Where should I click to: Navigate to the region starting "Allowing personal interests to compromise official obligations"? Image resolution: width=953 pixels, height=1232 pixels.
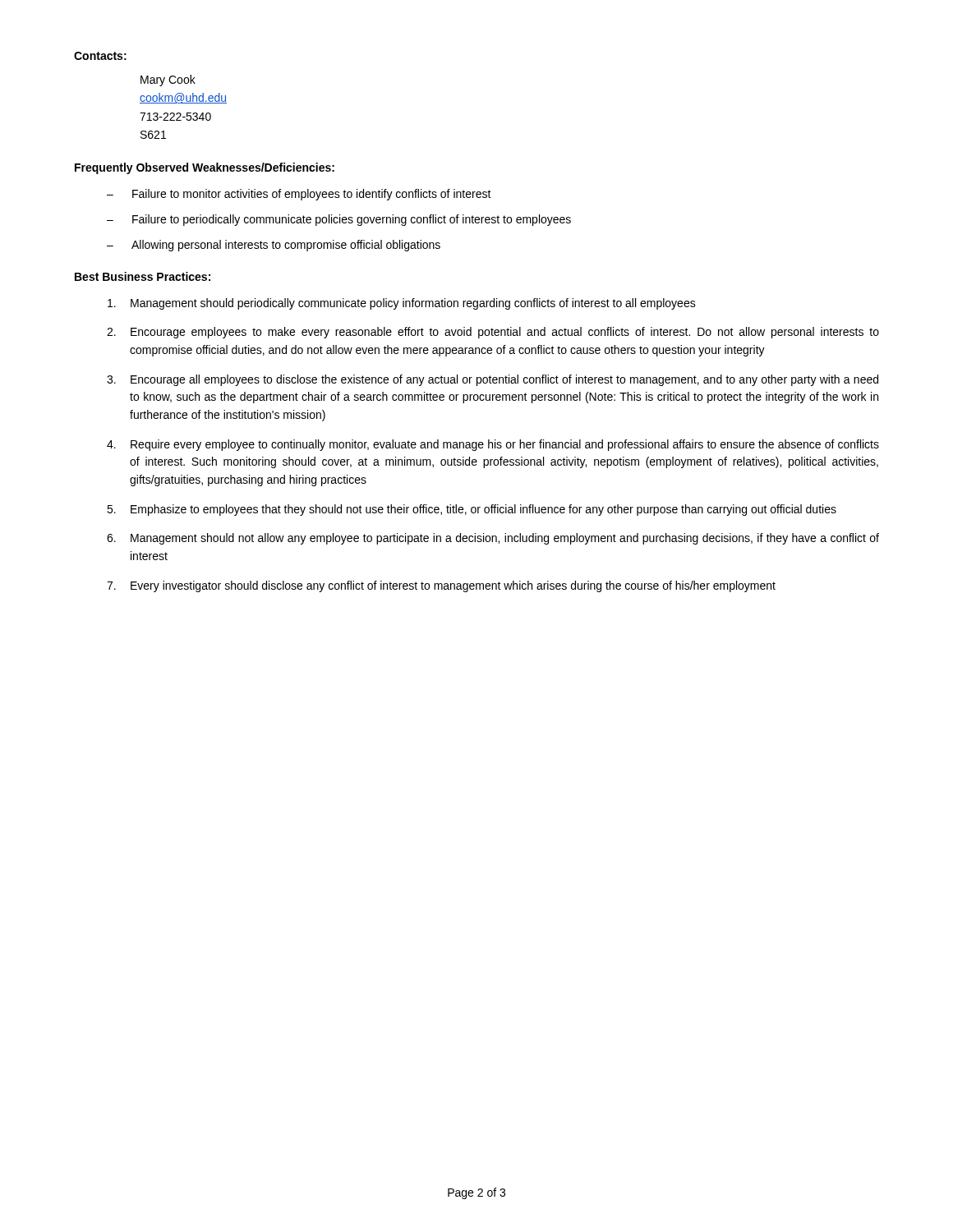[286, 244]
